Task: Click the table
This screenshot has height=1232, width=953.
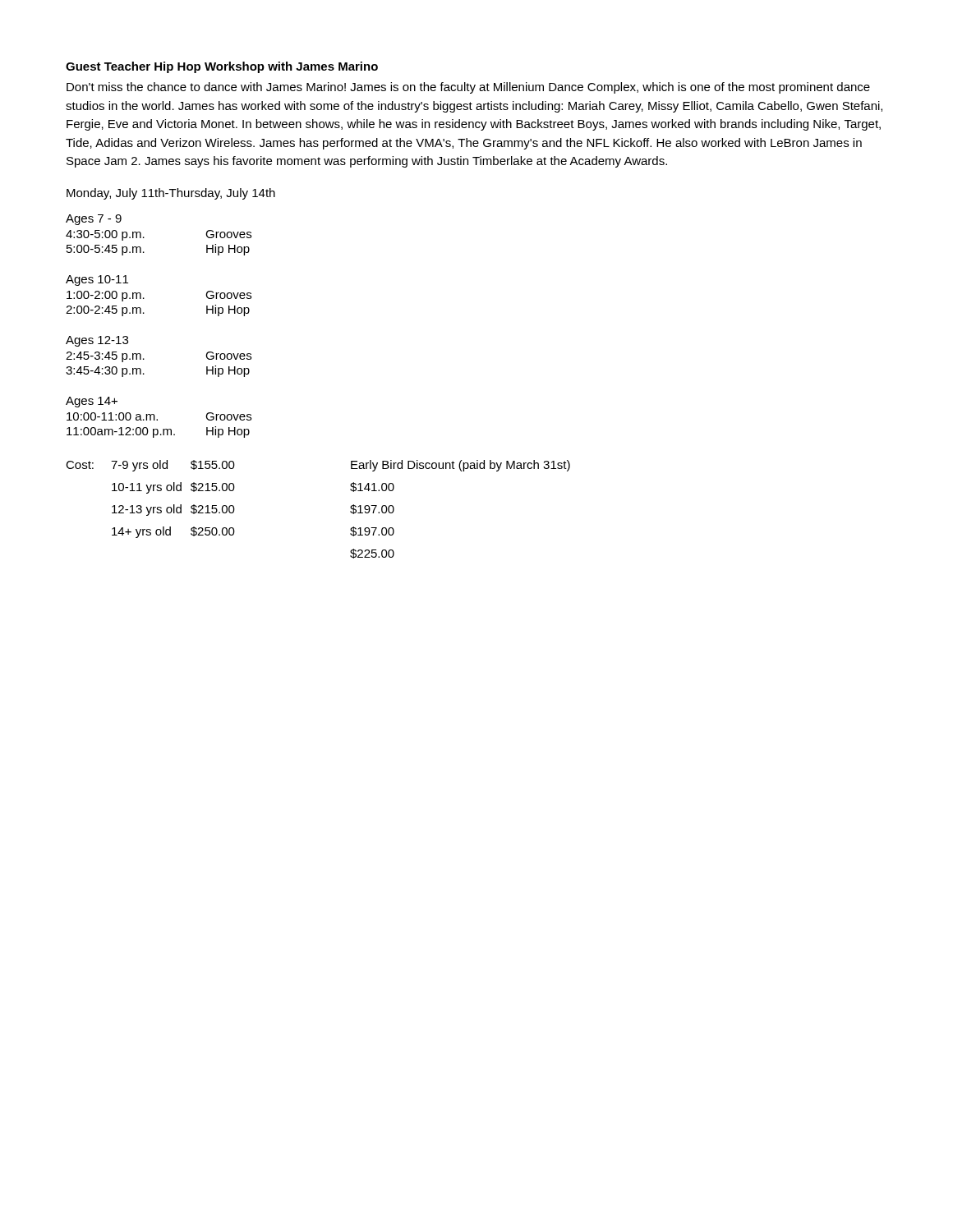Action: pos(476,508)
